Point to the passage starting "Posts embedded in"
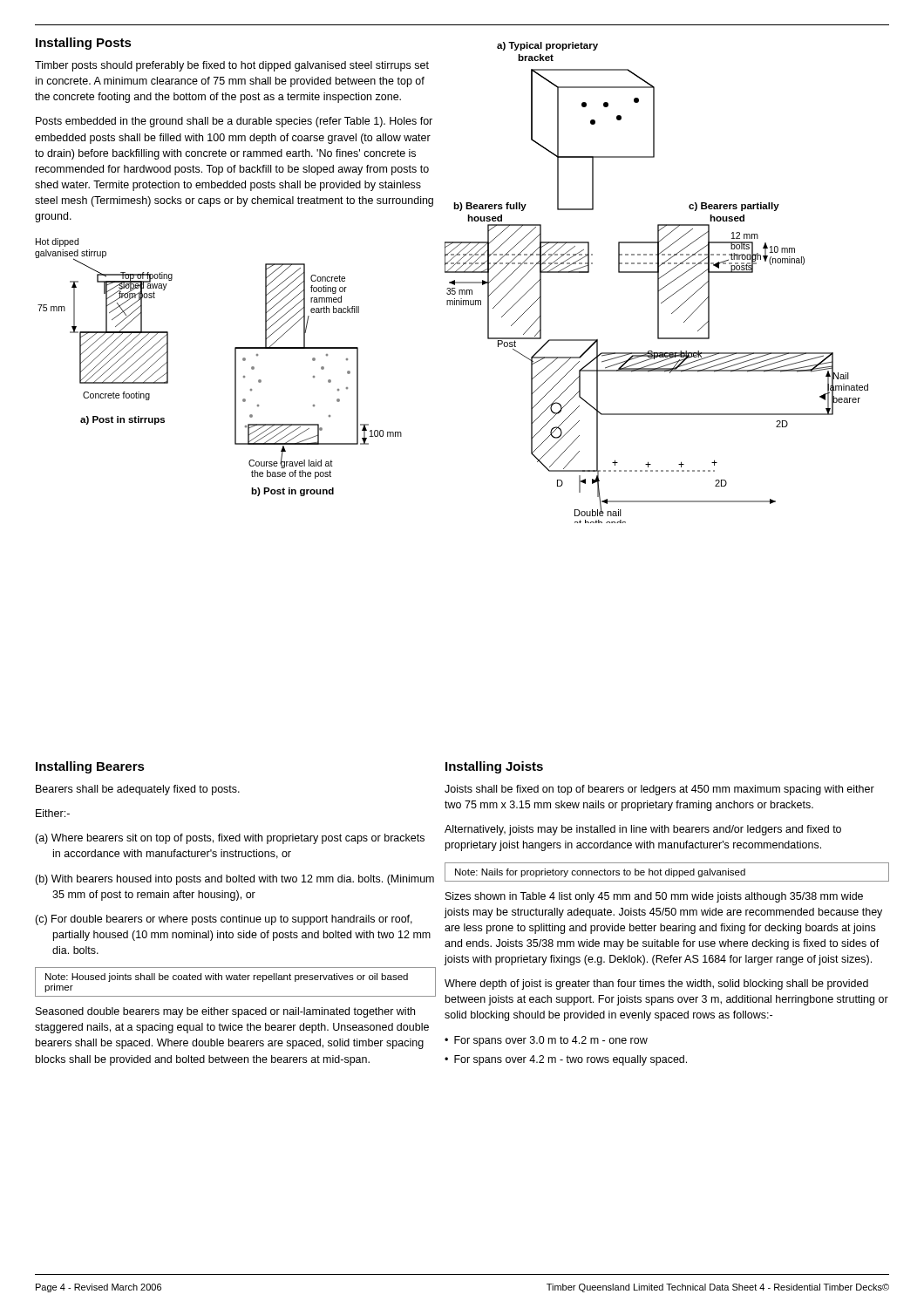Image resolution: width=924 pixels, height=1308 pixels. 234,169
